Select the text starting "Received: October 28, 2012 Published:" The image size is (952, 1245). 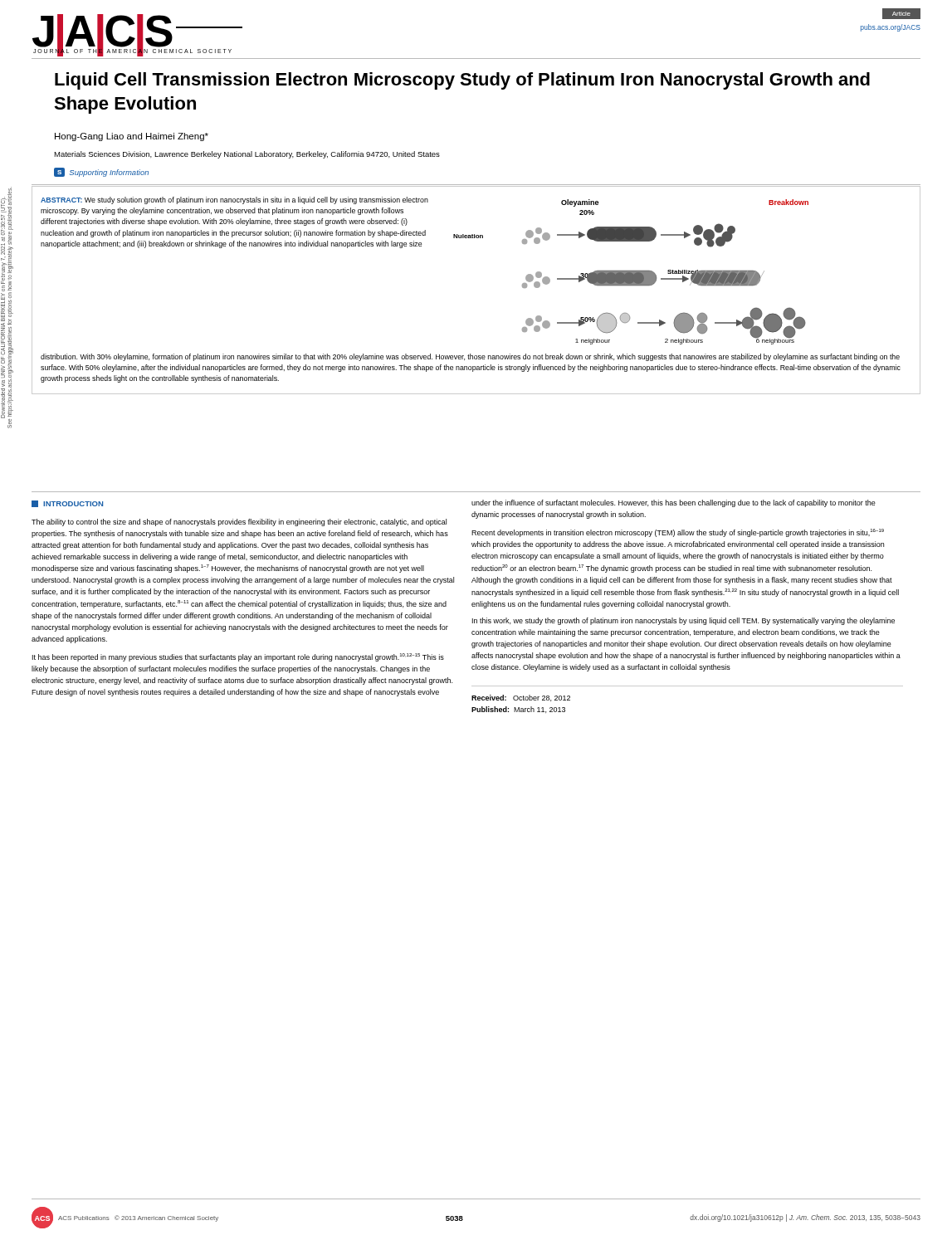click(x=521, y=704)
